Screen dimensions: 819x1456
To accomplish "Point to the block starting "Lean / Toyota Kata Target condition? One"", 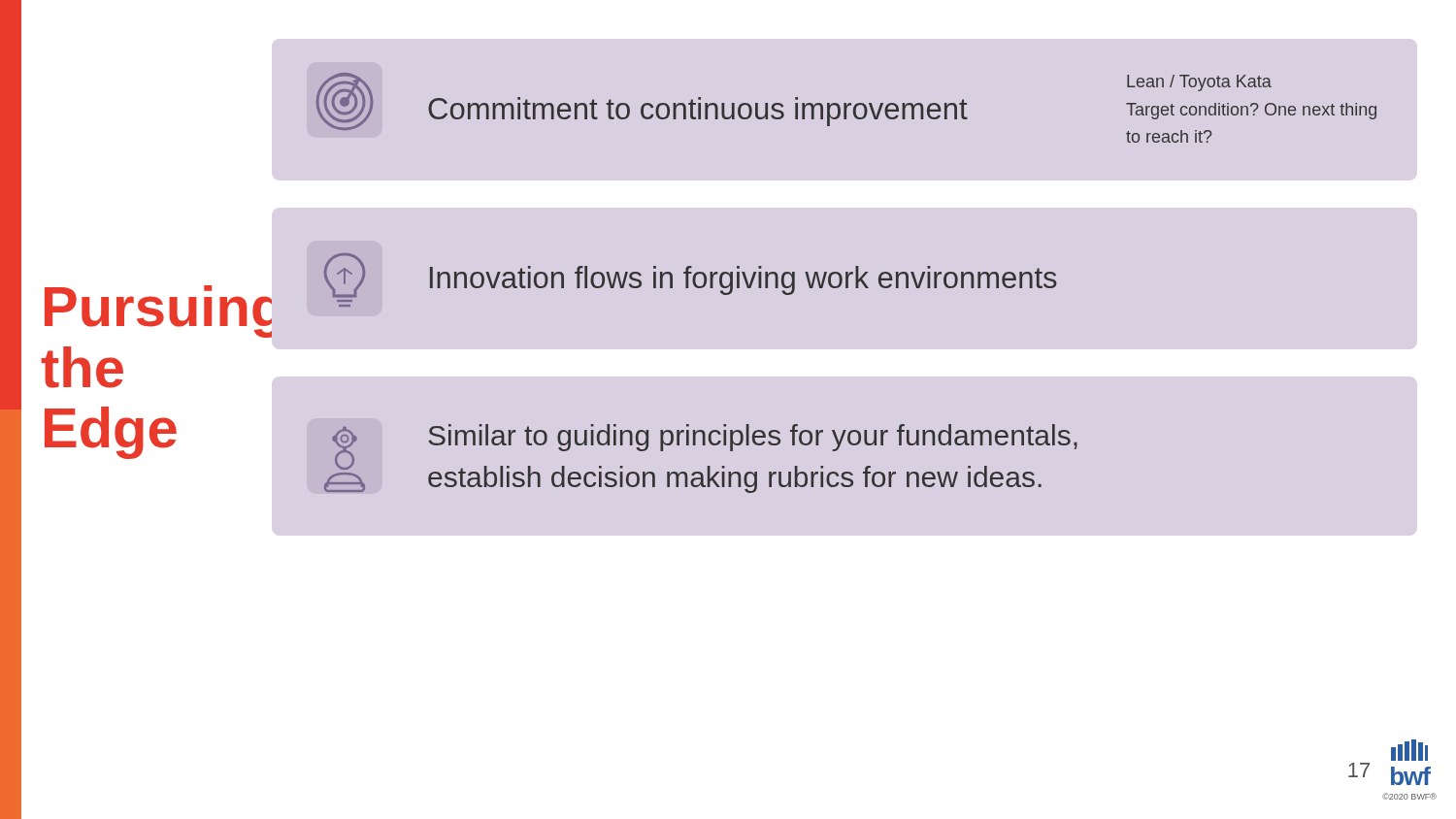I will 1252,109.
